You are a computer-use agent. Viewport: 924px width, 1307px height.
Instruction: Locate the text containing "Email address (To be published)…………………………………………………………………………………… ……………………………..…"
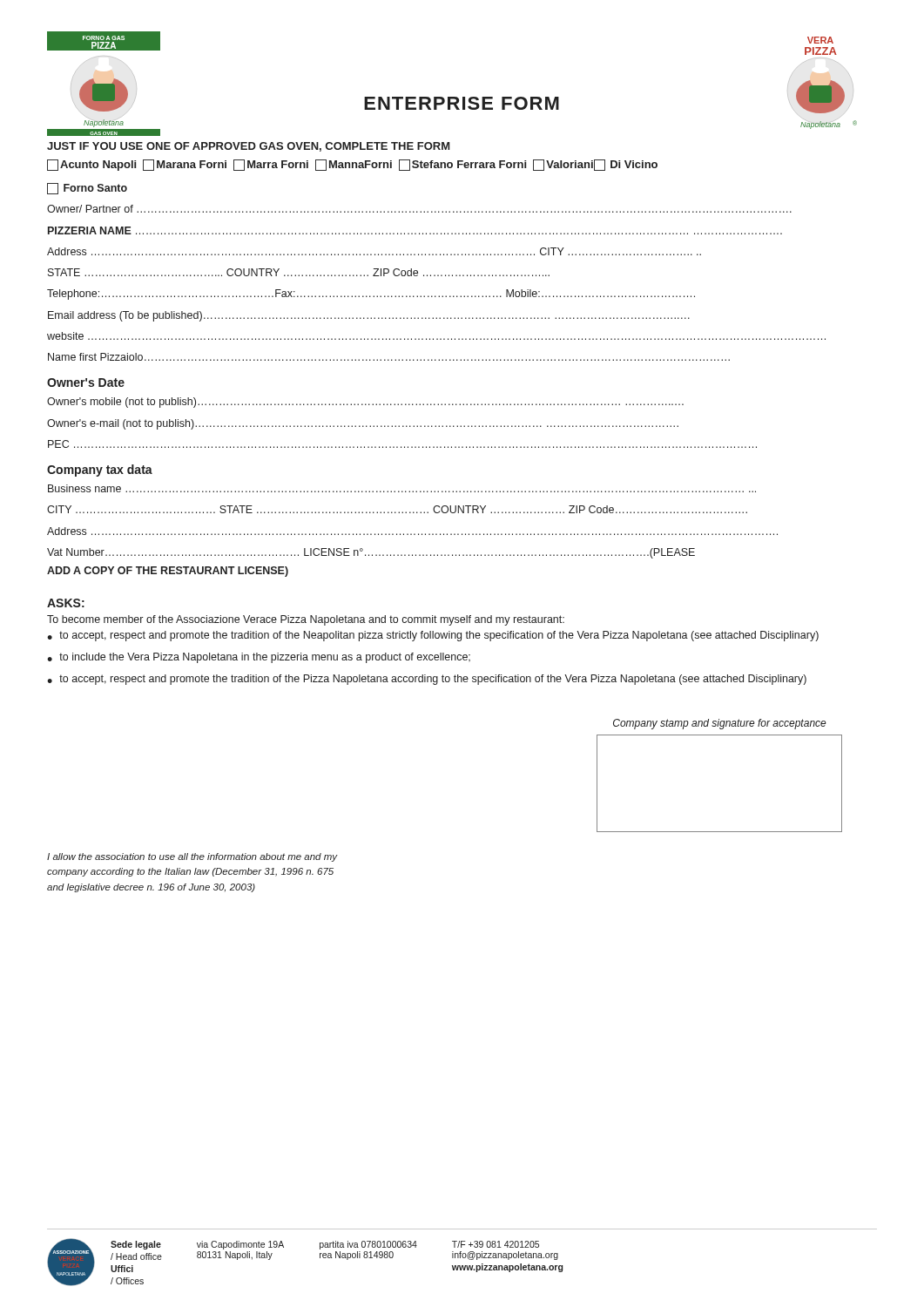369,315
